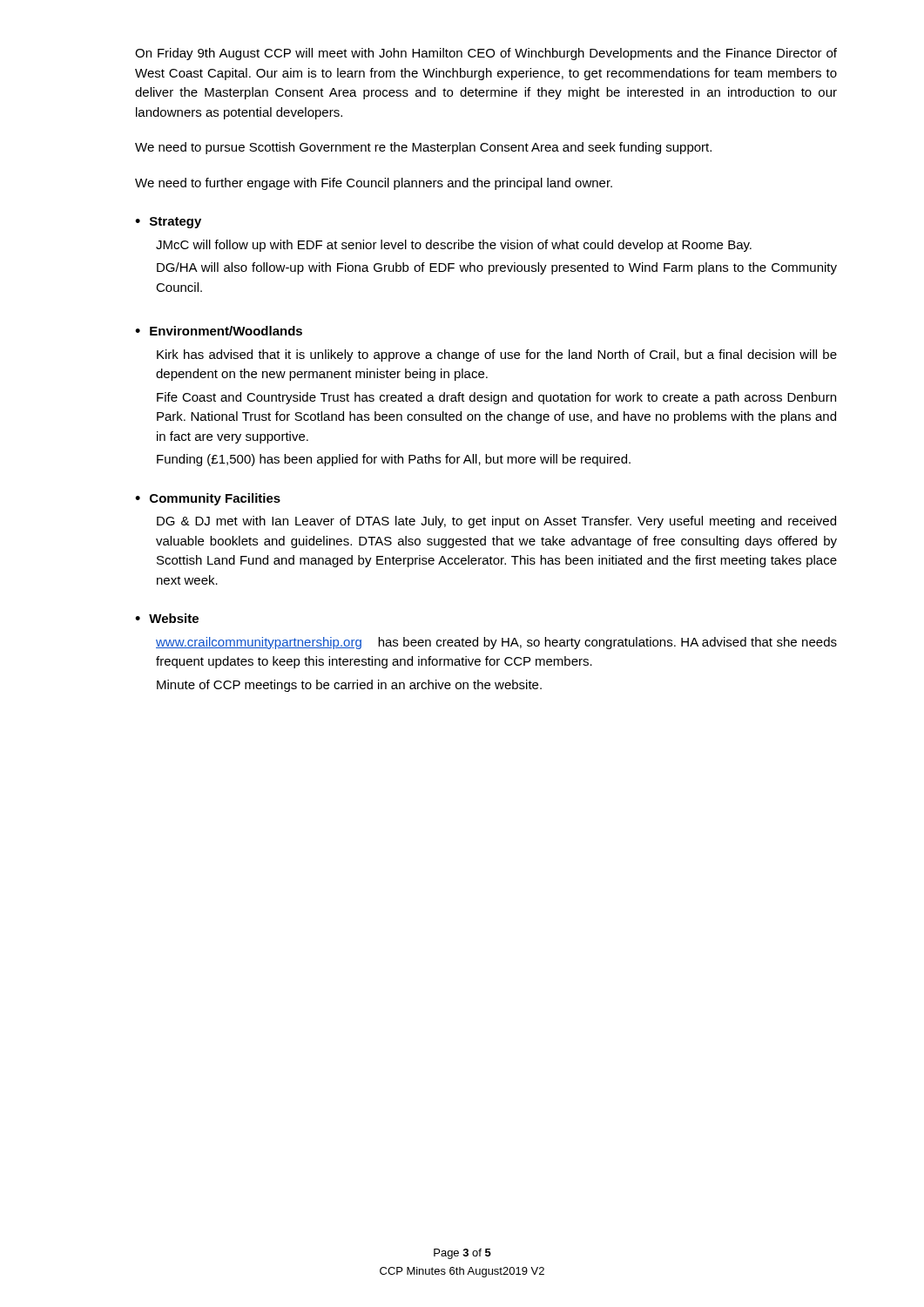The width and height of the screenshot is (924, 1307).
Task: Click on the text block containing "We need to pursue Scottish"
Action: [424, 147]
